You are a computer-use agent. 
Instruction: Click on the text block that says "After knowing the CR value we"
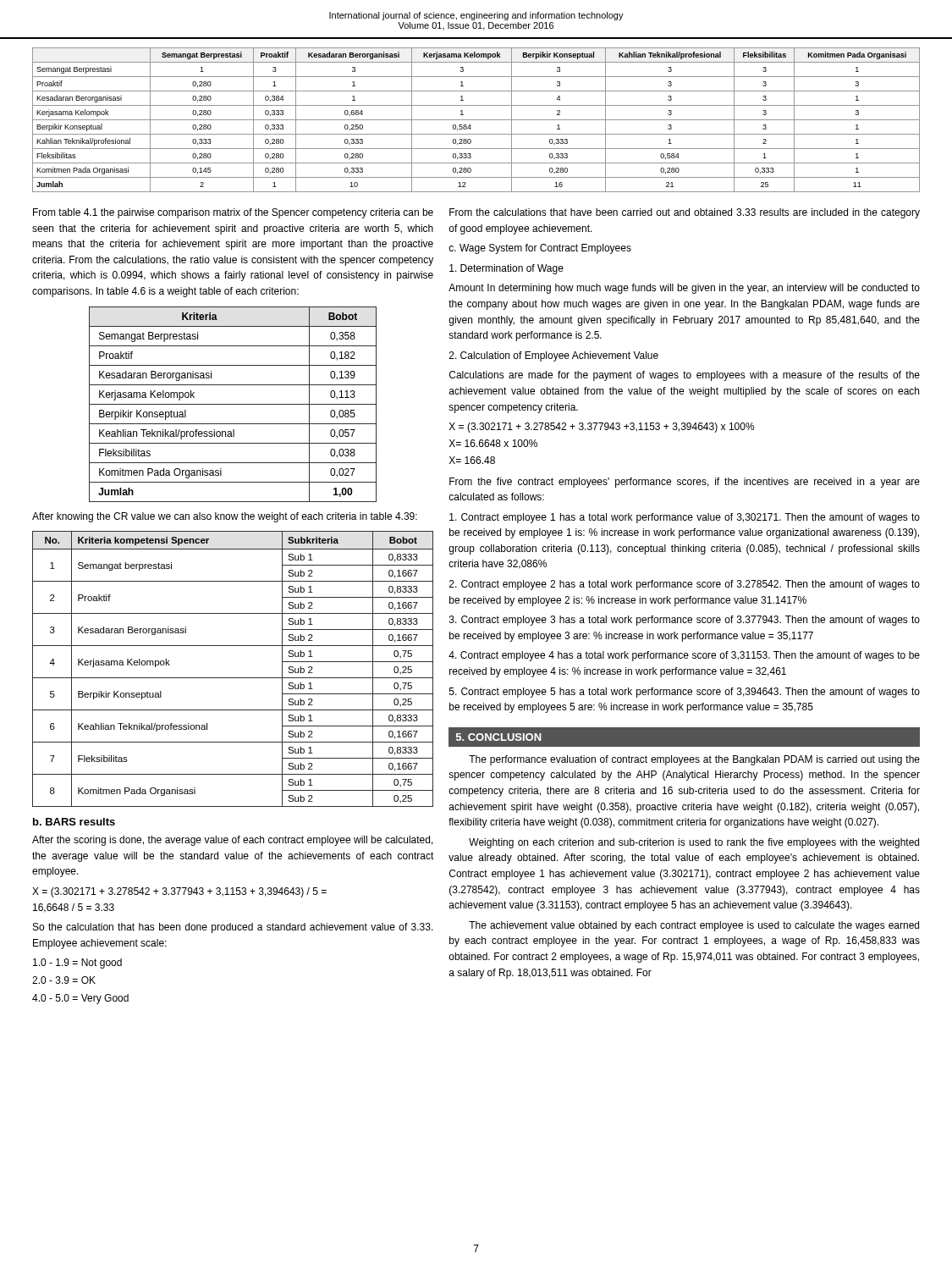(225, 516)
